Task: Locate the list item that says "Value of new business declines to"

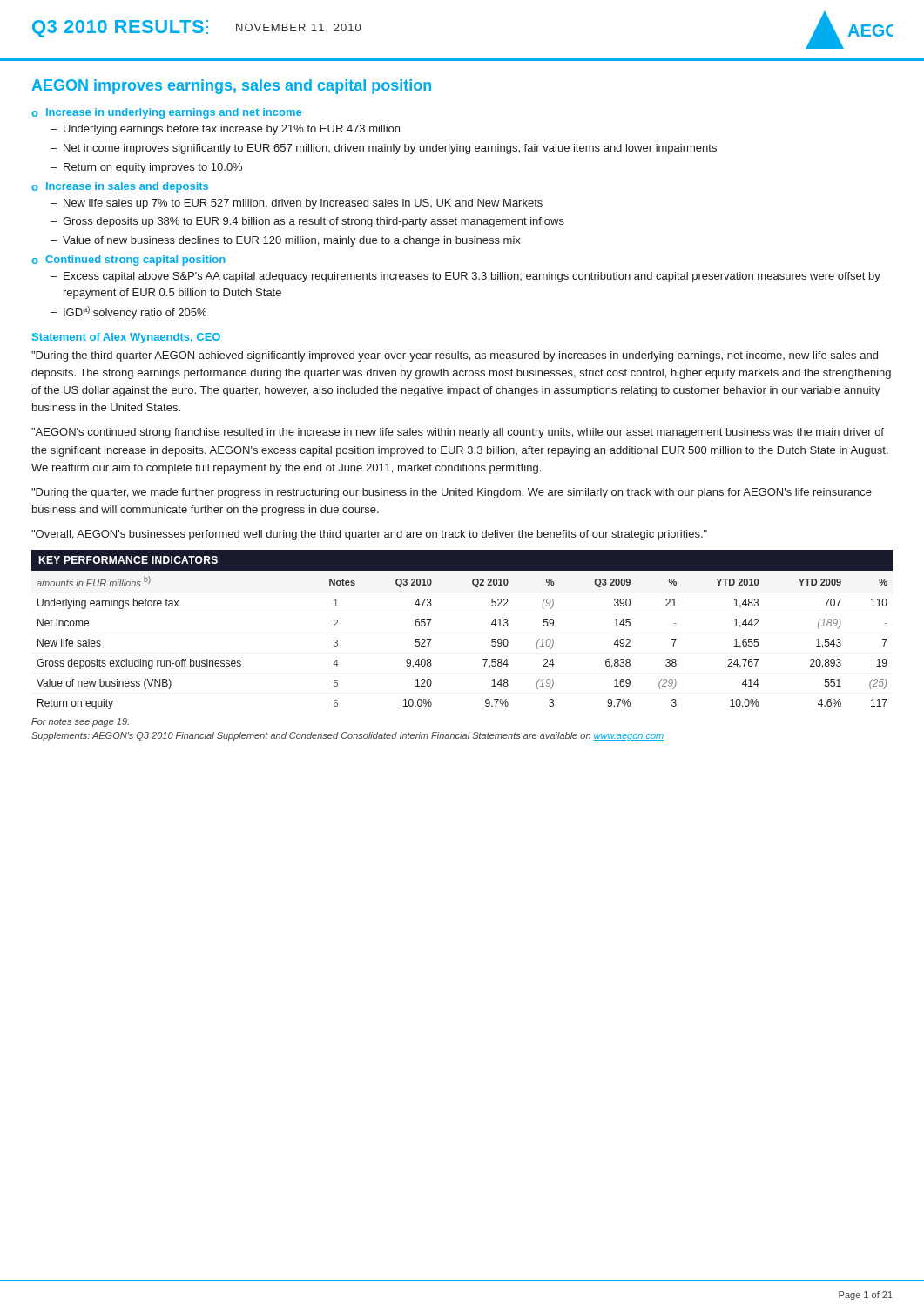Action: [x=292, y=240]
